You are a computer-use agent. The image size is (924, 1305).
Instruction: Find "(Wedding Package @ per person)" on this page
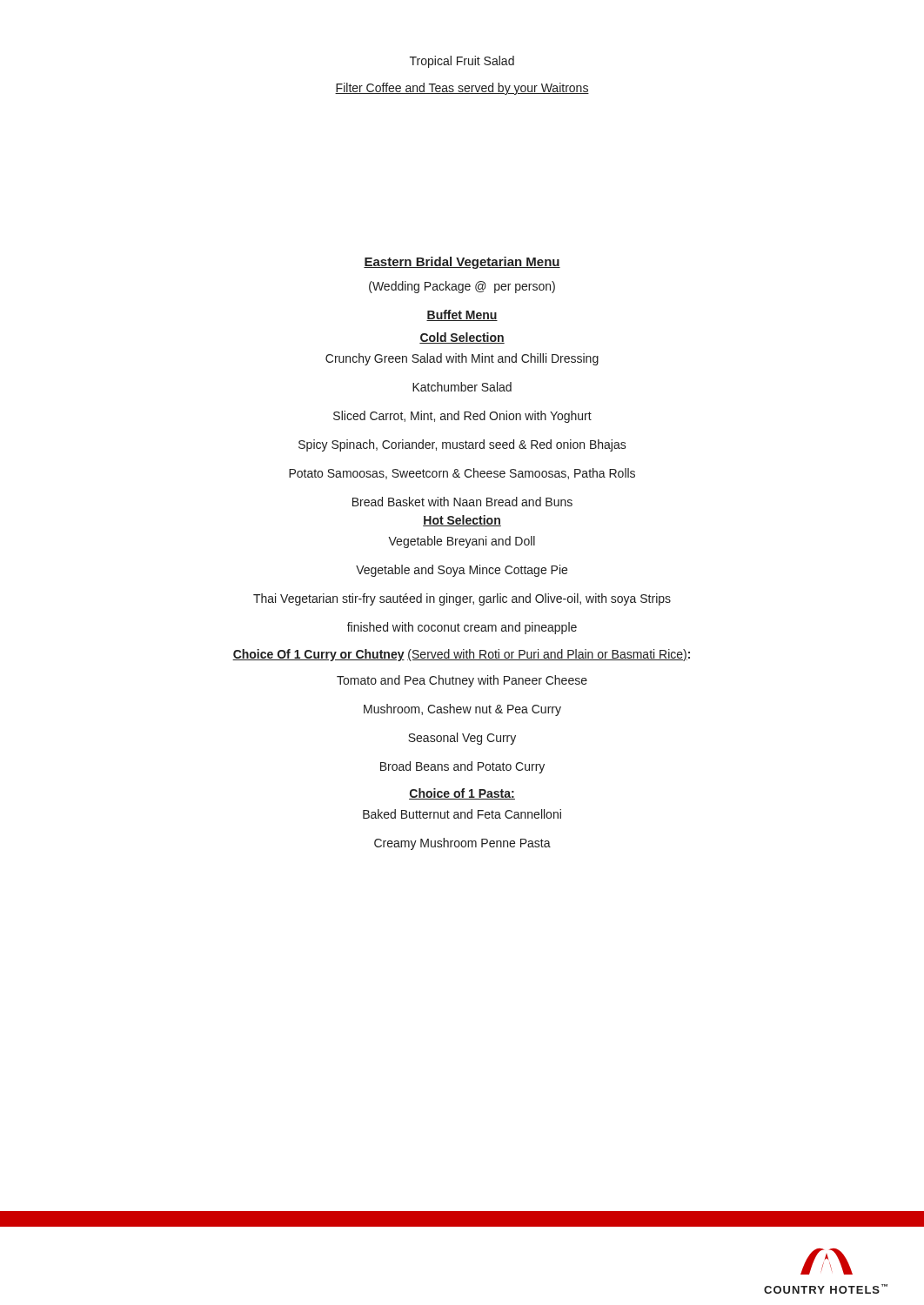[x=462, y=286]
